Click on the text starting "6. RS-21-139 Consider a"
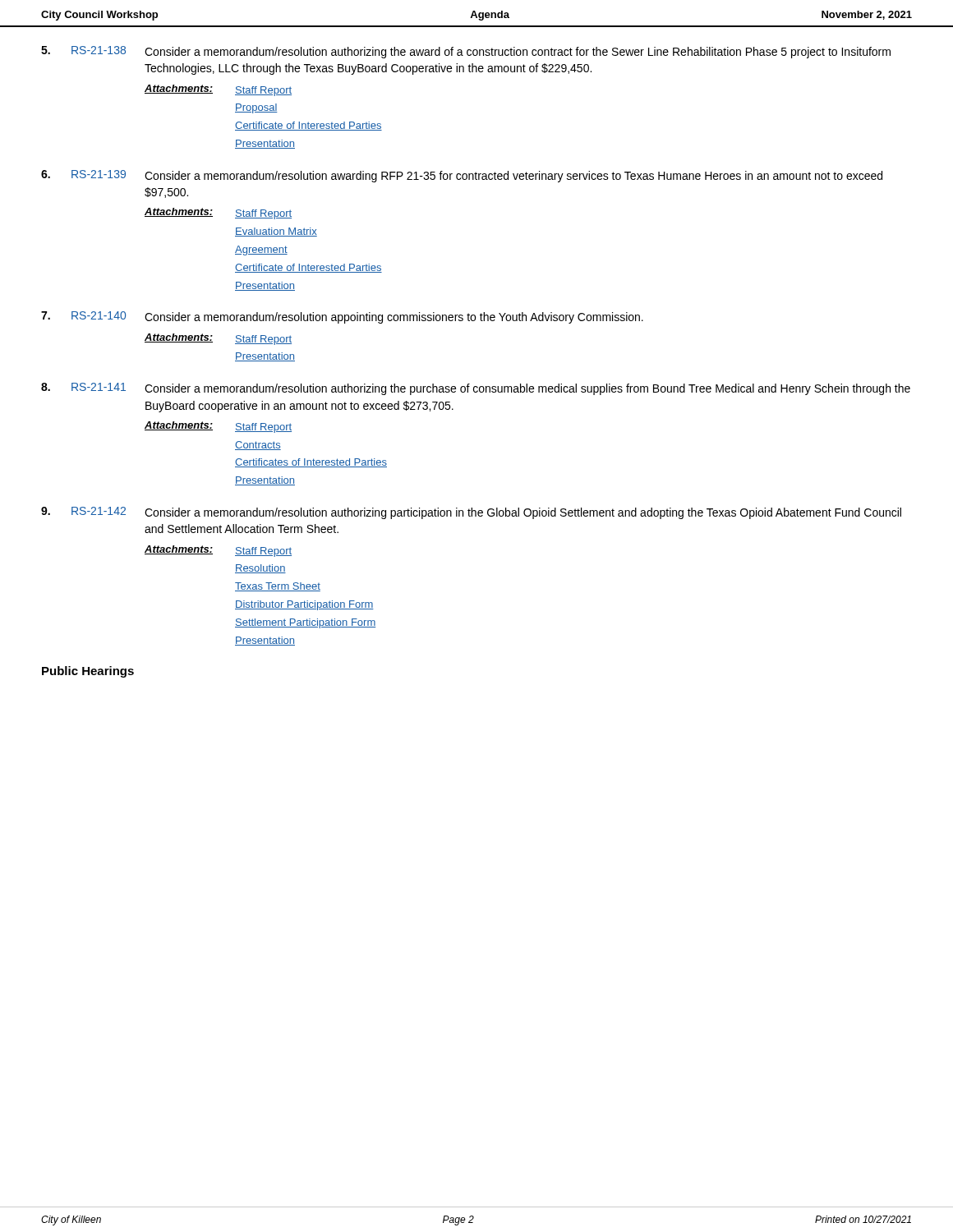Screen dimensions: 1232x953 [x=462, y=176]
